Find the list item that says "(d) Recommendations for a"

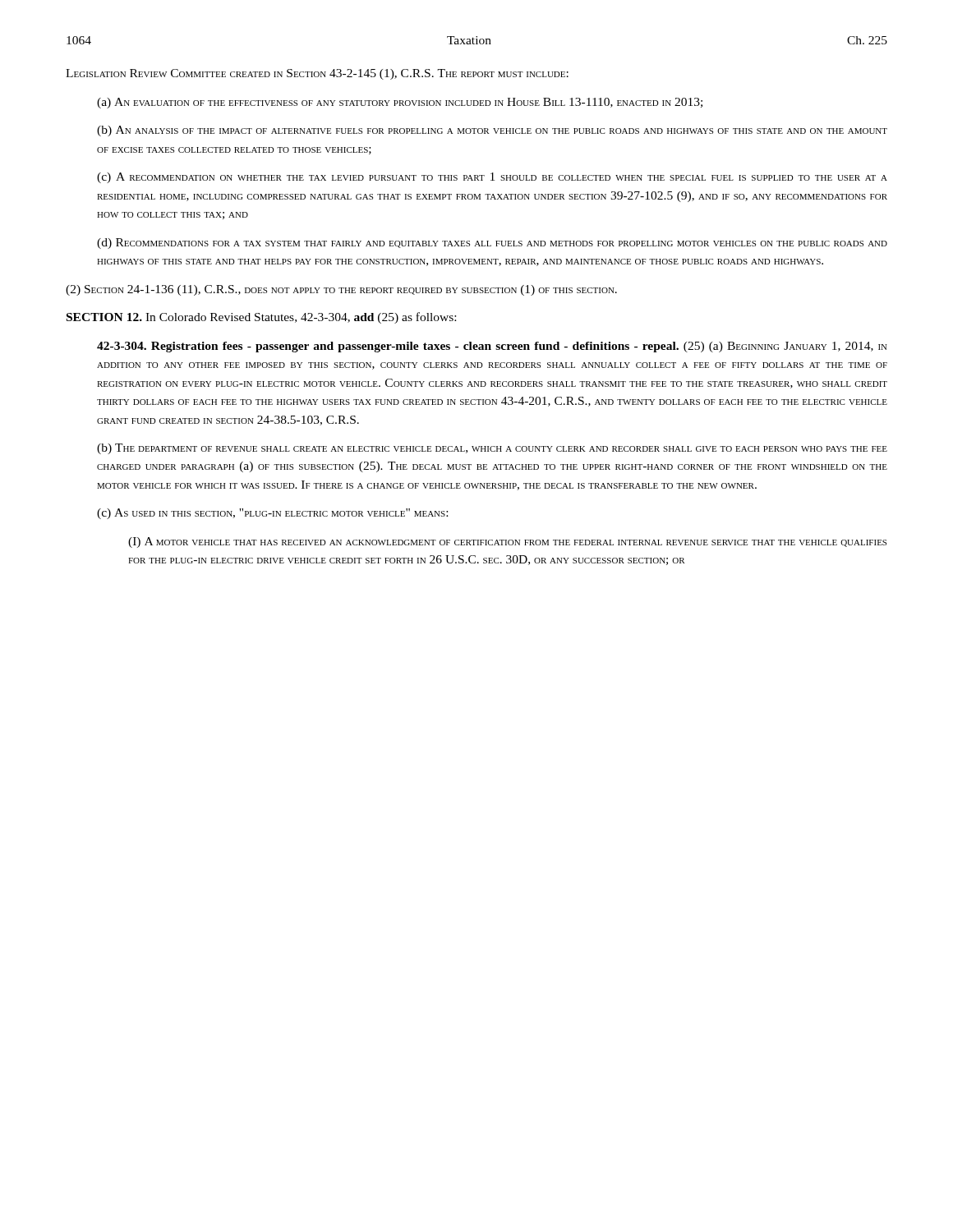pyautogui.click(x=492, y=252)
